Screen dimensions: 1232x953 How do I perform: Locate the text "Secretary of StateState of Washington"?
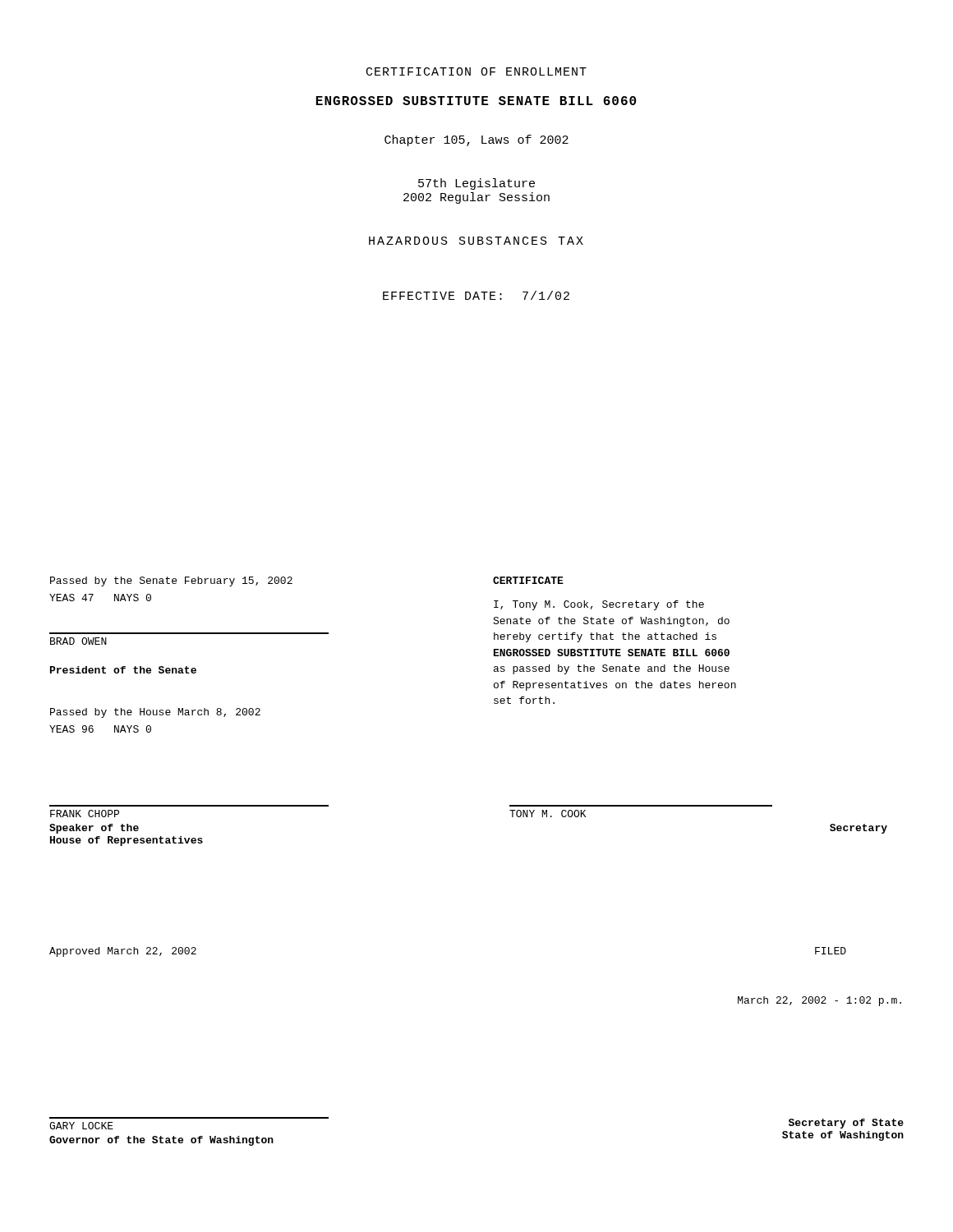pyautogui.click(x=843, y=1129)
